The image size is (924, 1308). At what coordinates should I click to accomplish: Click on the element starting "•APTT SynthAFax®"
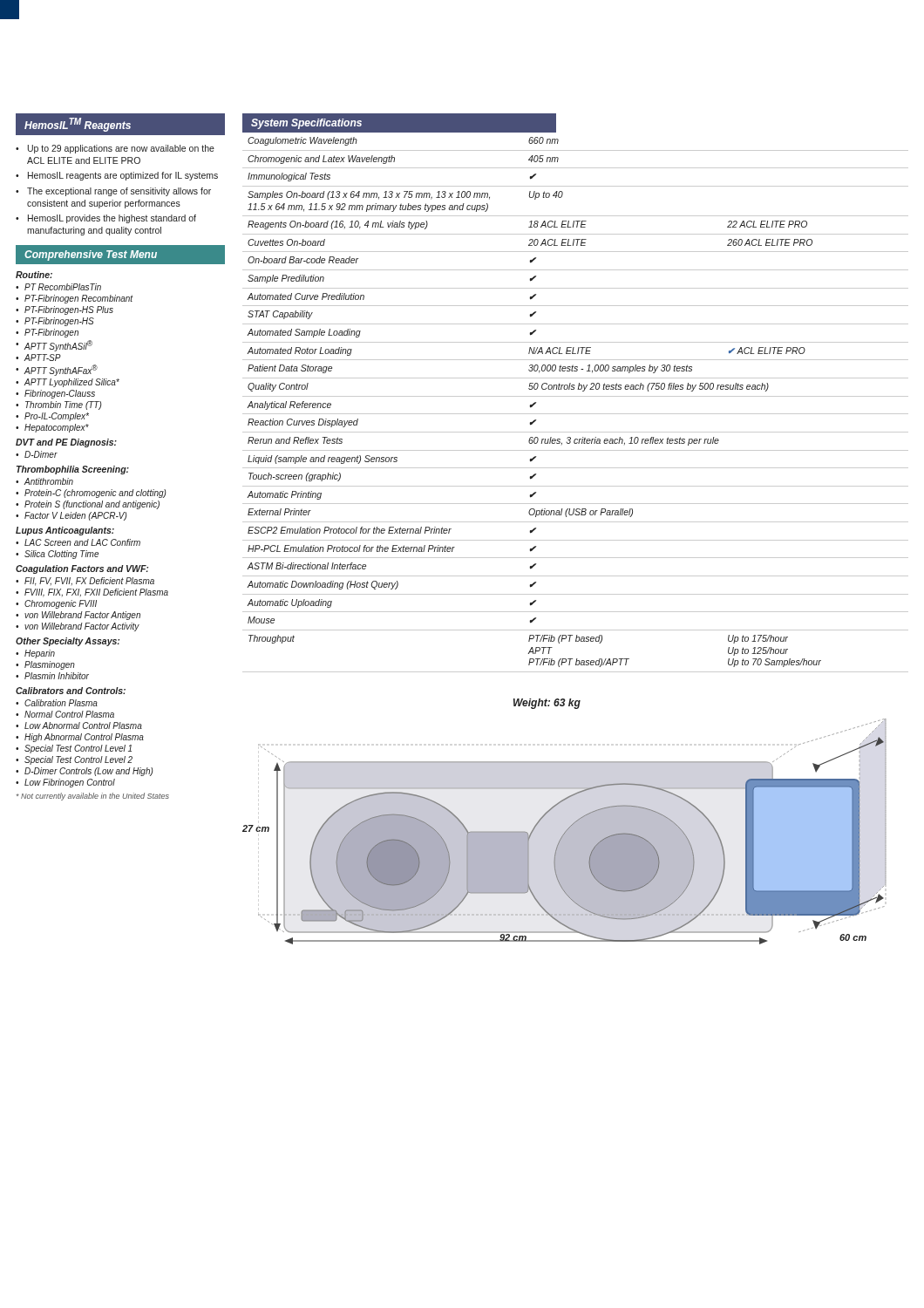pos(56,369)
